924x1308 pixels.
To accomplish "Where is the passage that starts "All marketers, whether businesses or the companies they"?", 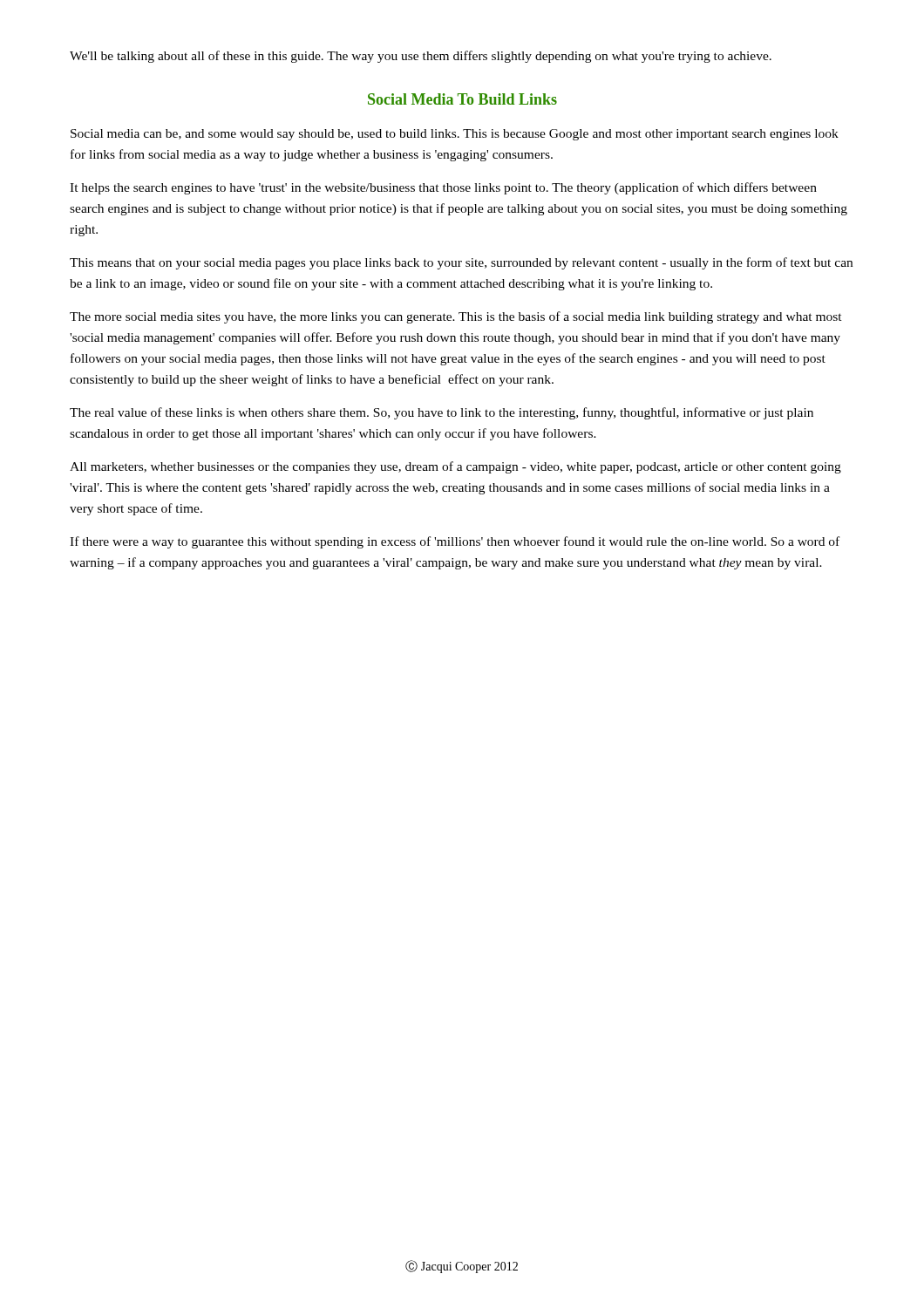I will coord(455,487).
